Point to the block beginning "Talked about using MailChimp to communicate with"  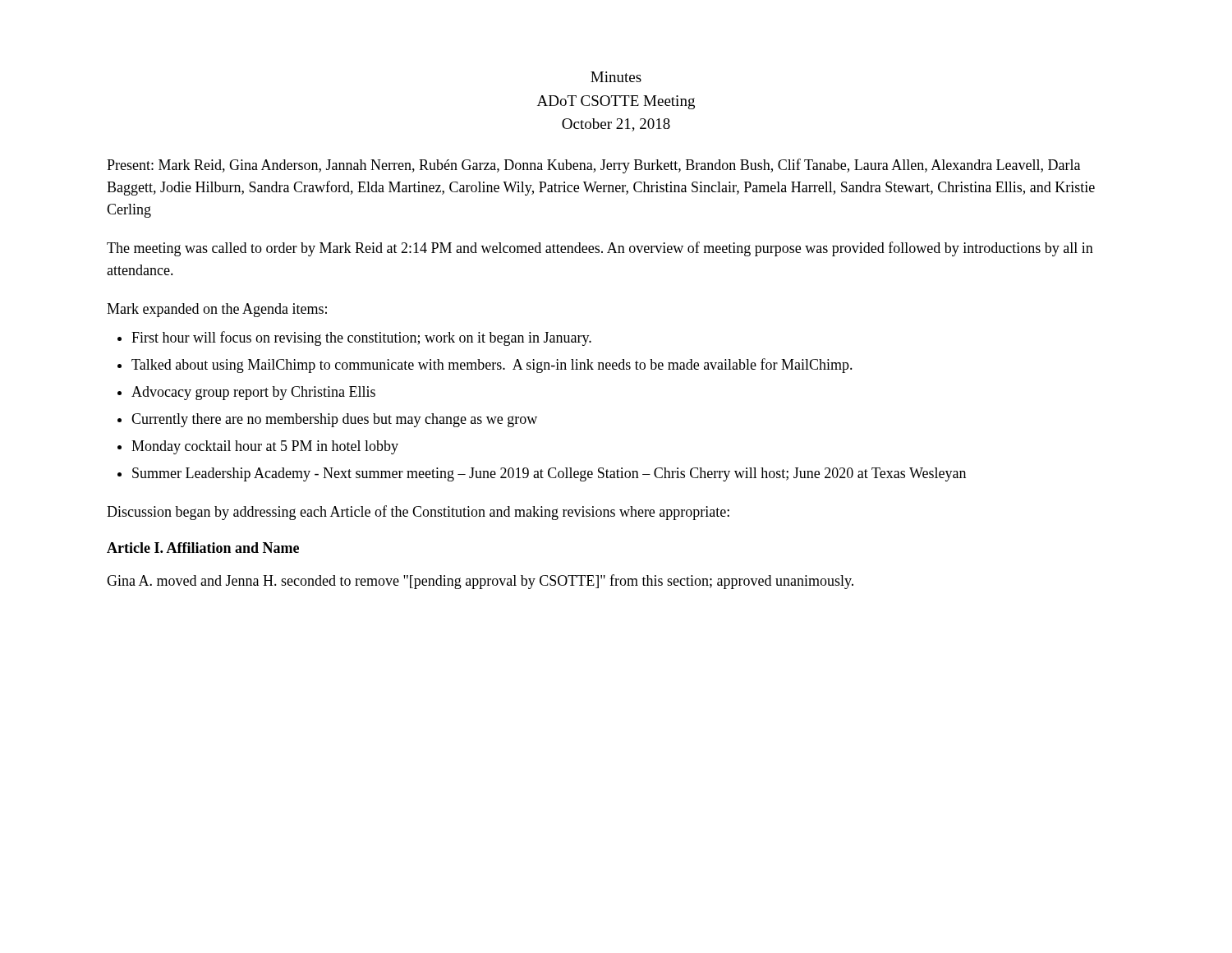click(492, 364)
